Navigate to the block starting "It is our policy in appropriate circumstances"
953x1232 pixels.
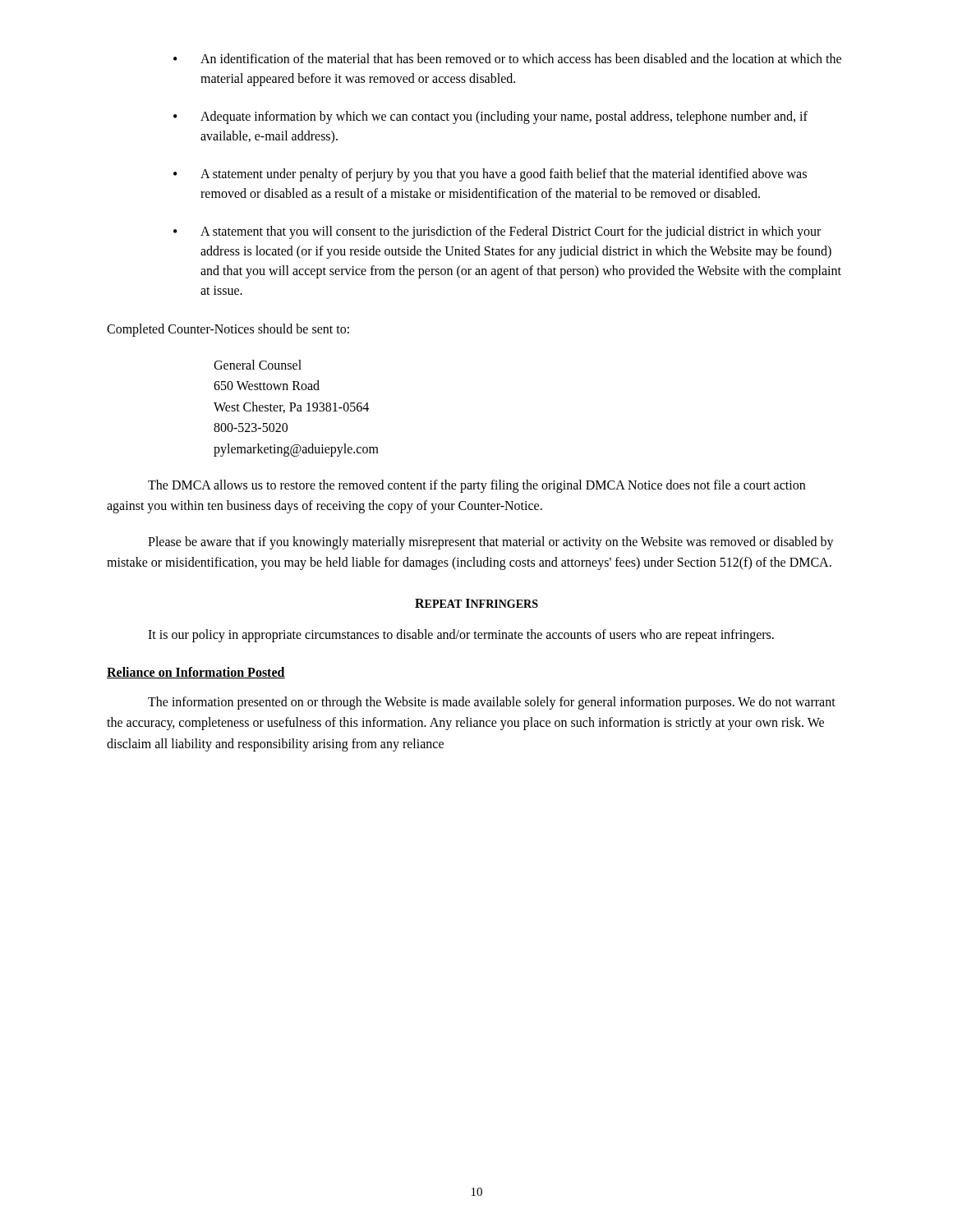pos(461,634)
